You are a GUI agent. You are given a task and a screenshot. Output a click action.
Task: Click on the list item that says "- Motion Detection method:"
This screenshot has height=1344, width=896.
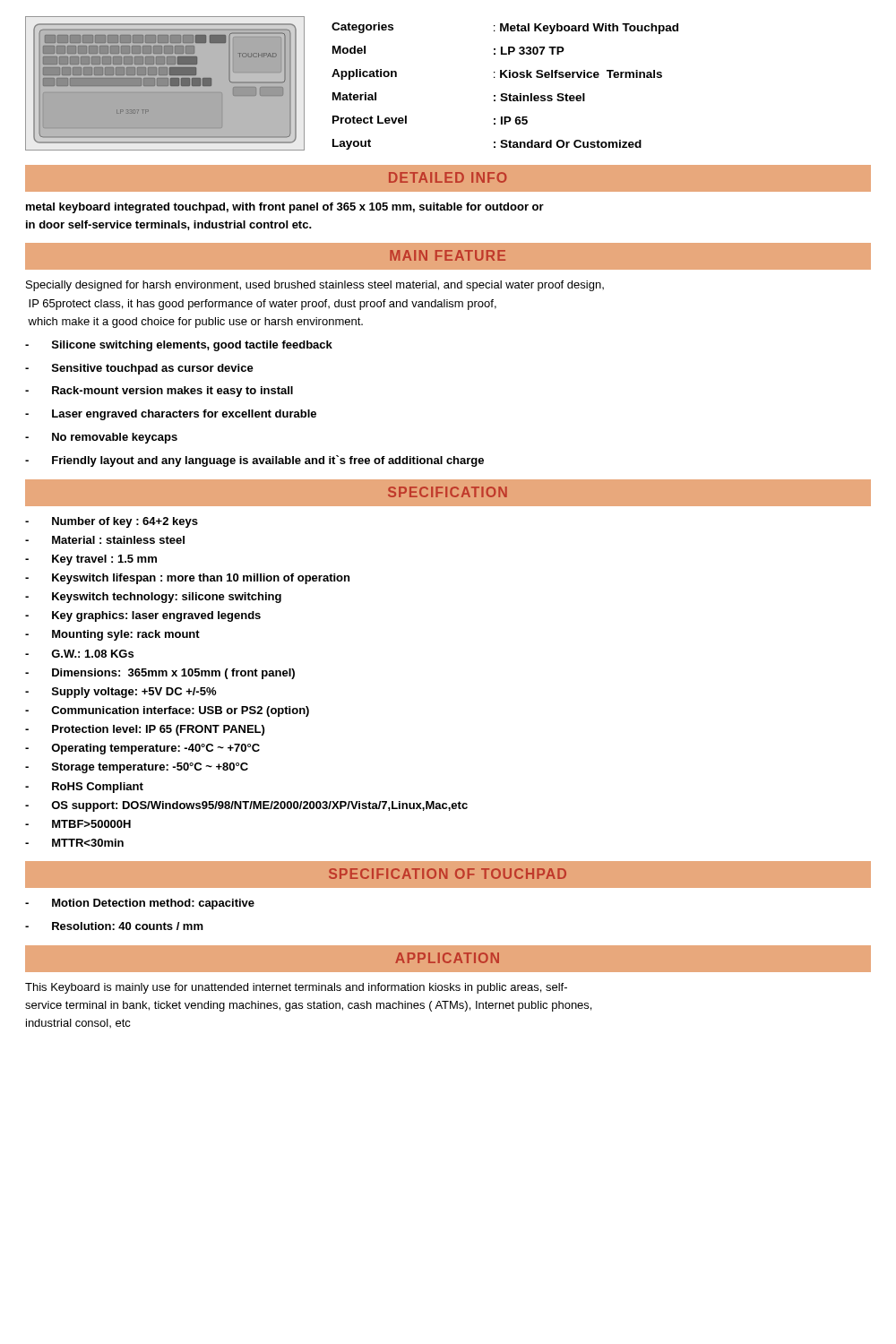[x=140, y=904]
